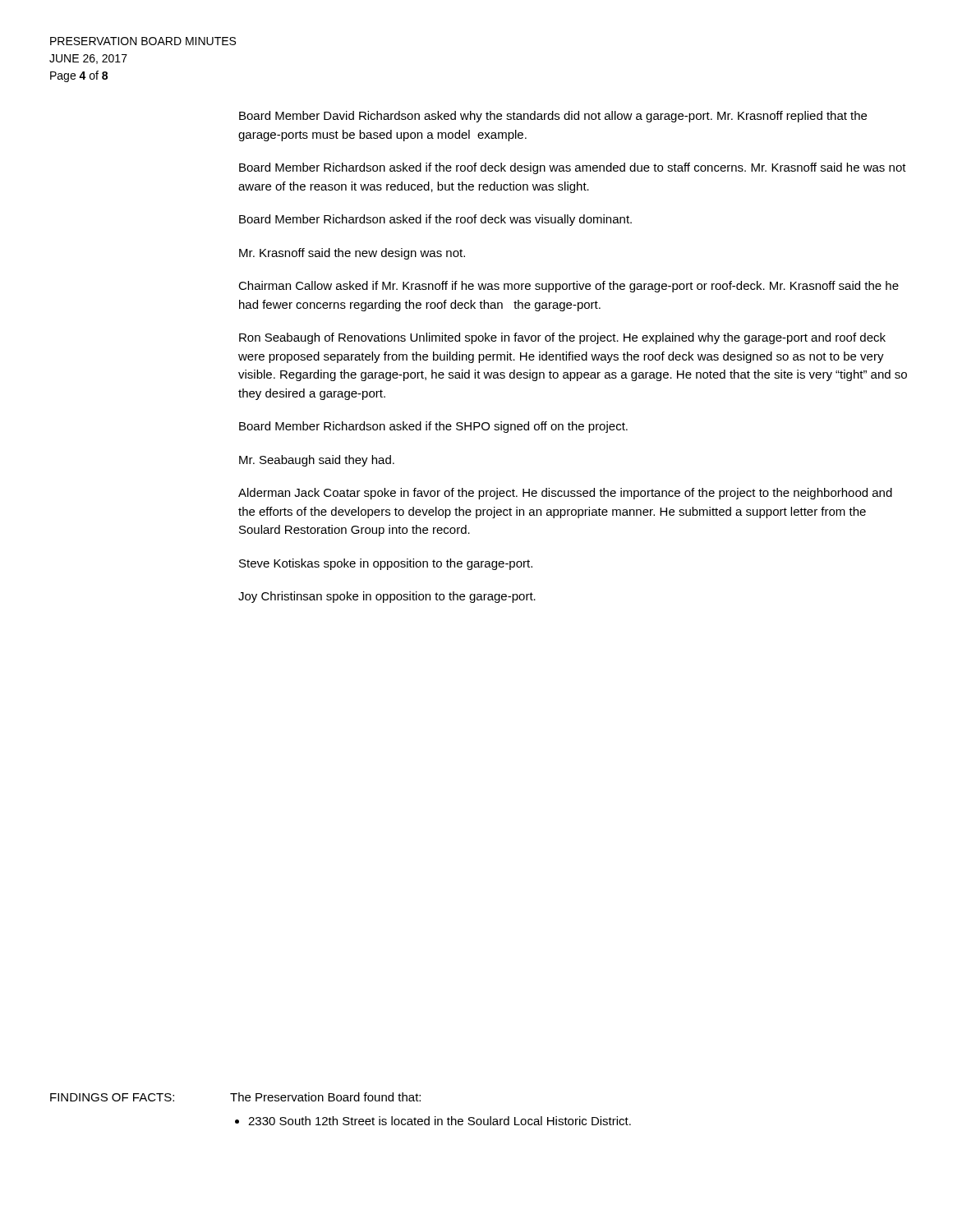Find the block starting "Ron Seabaugh of Renovations"
The width and height of the screenshot is (953, 1232).
coord(575,366)
